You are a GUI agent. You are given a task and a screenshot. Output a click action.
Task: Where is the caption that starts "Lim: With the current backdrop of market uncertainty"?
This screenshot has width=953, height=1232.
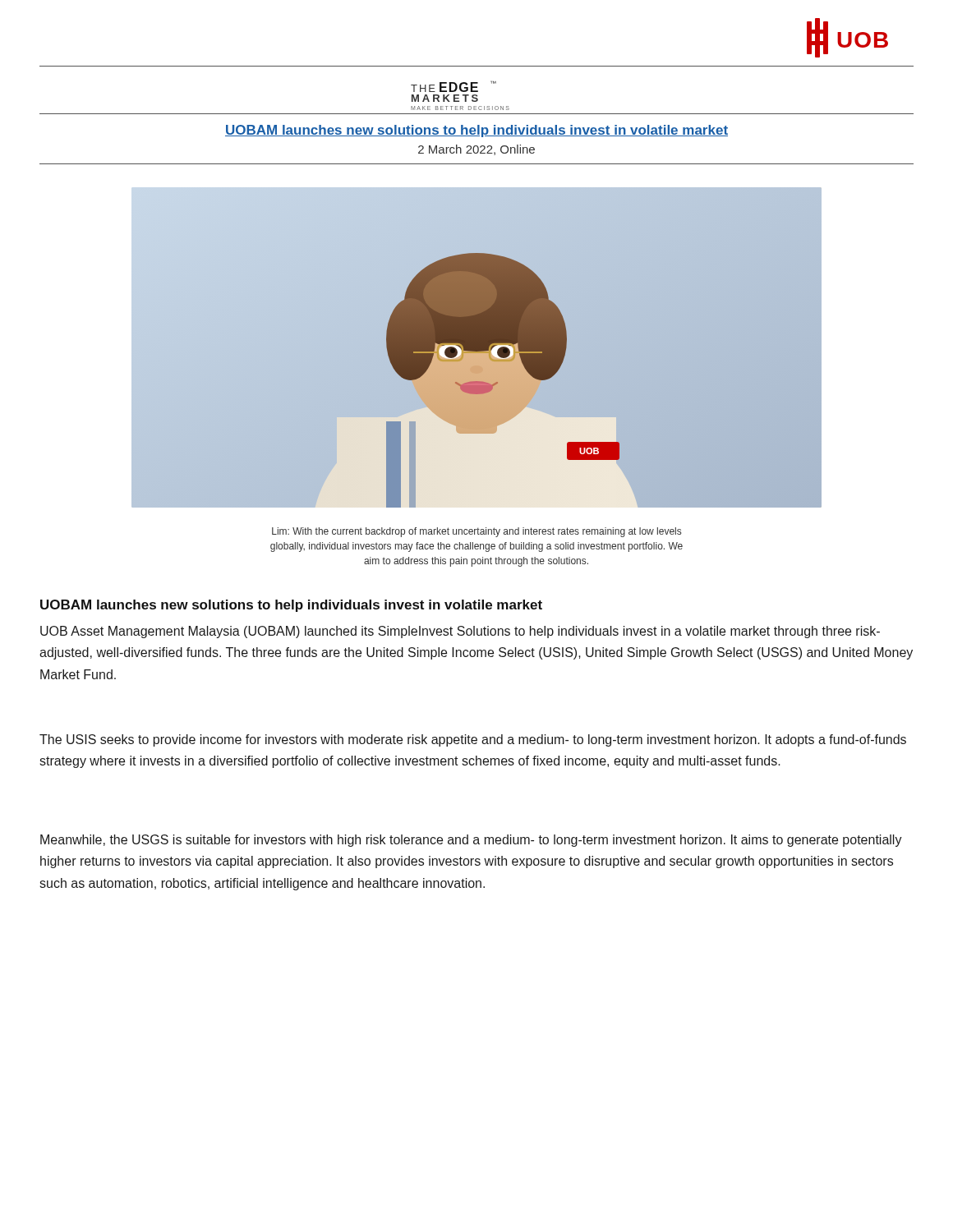click(476, 546)
